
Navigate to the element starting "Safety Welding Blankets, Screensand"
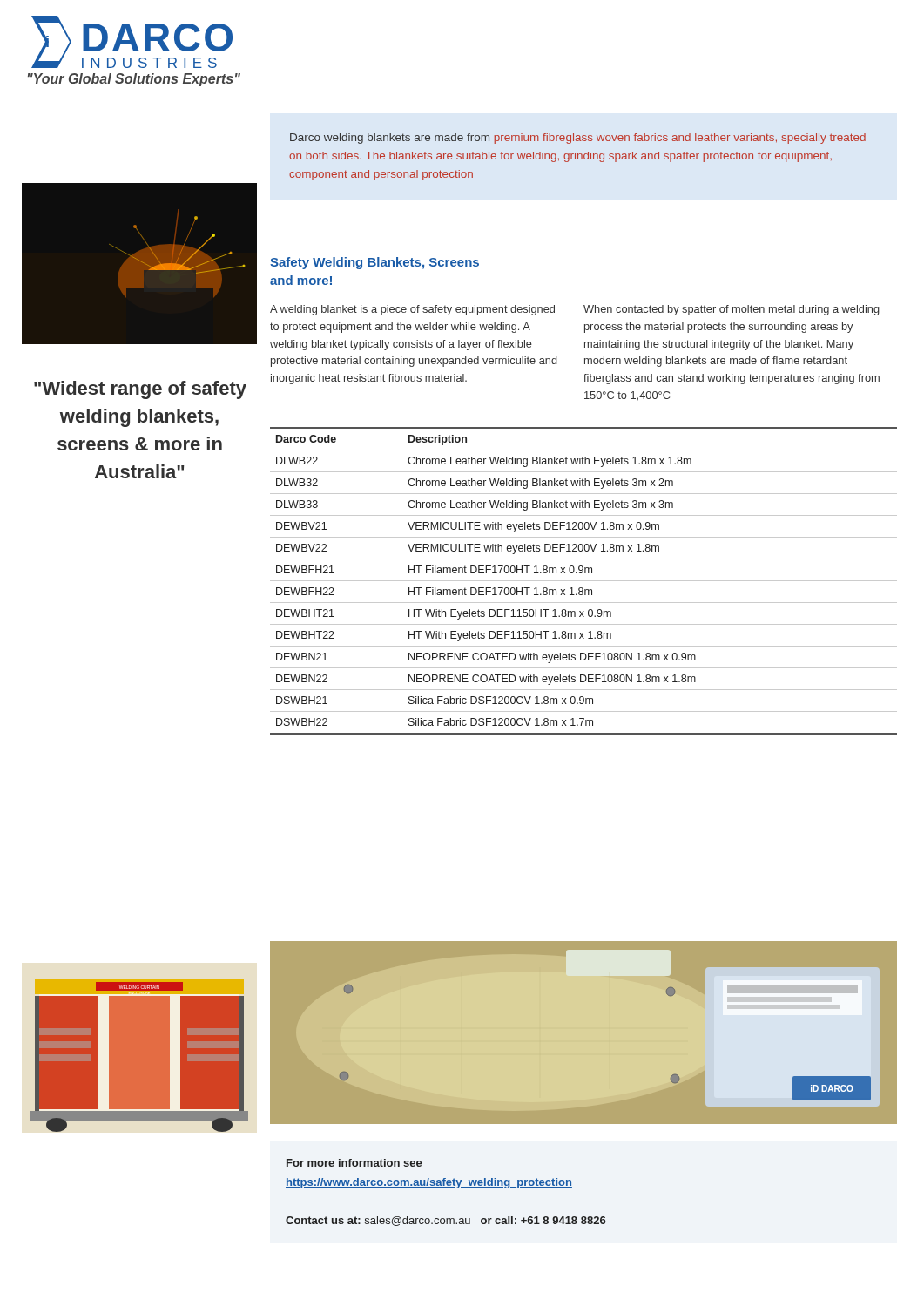point(374,263)
